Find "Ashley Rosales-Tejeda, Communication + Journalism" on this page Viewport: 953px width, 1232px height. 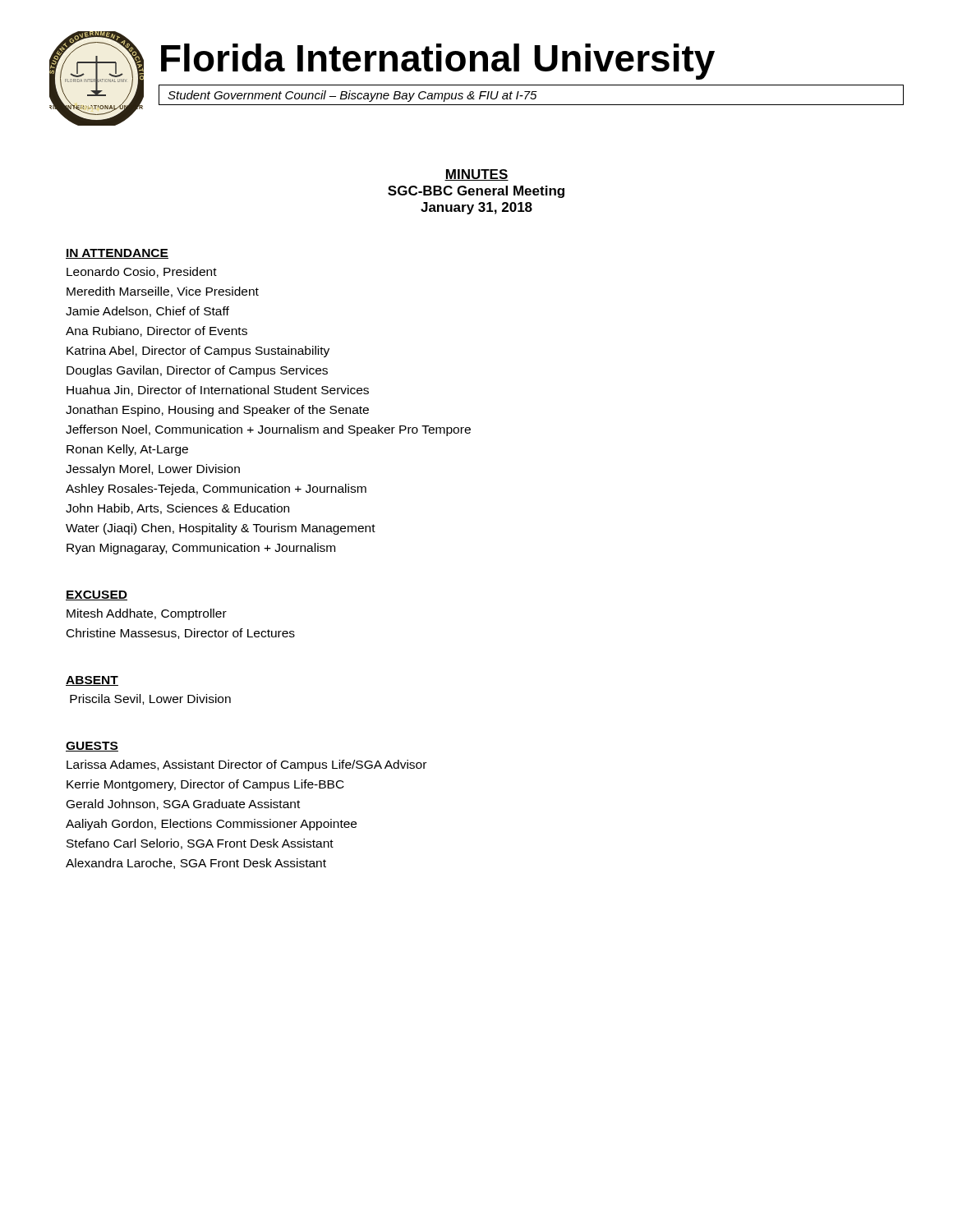coord(216,488)
